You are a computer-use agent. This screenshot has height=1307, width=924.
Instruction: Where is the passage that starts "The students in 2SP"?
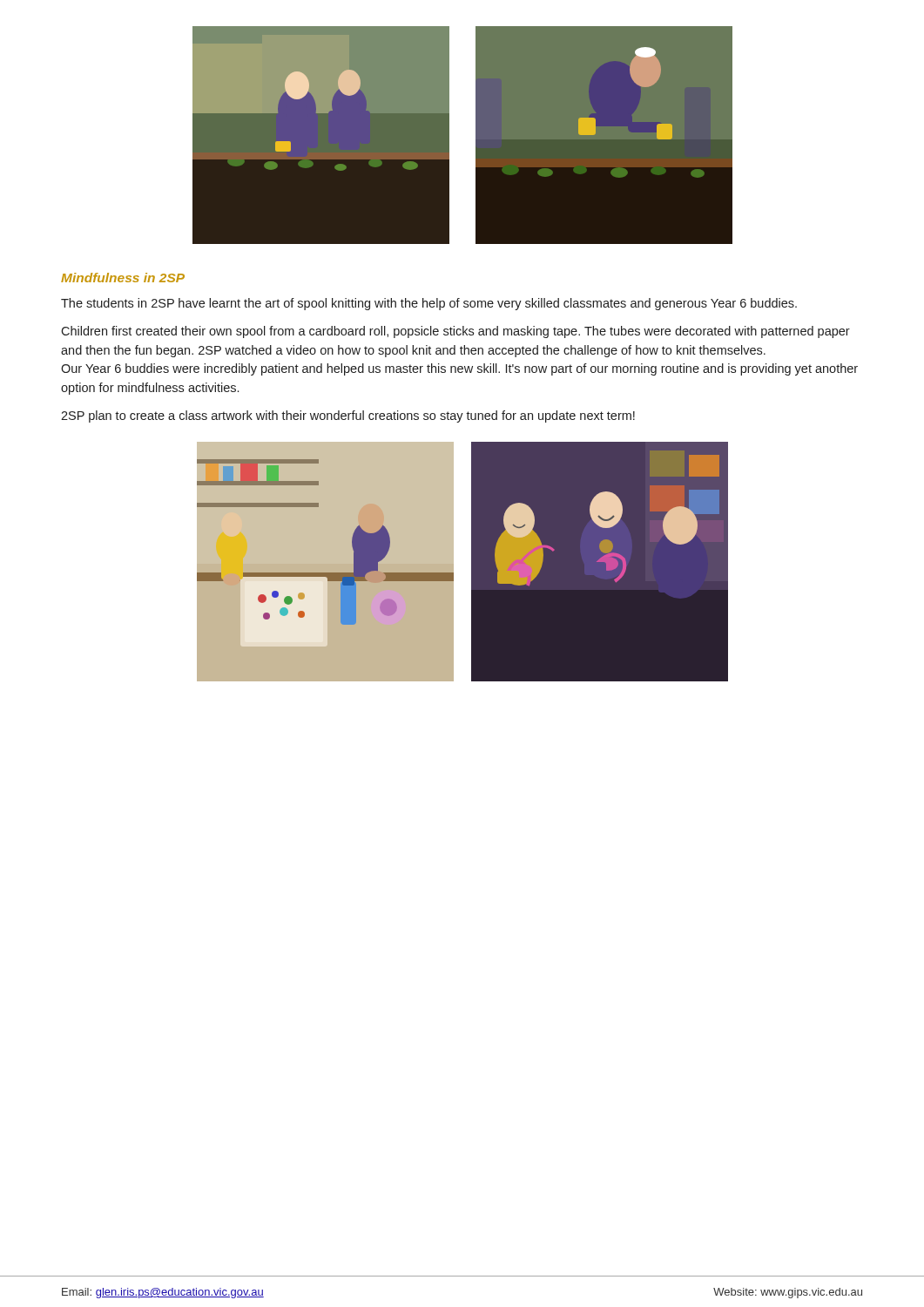pos(429,303)
